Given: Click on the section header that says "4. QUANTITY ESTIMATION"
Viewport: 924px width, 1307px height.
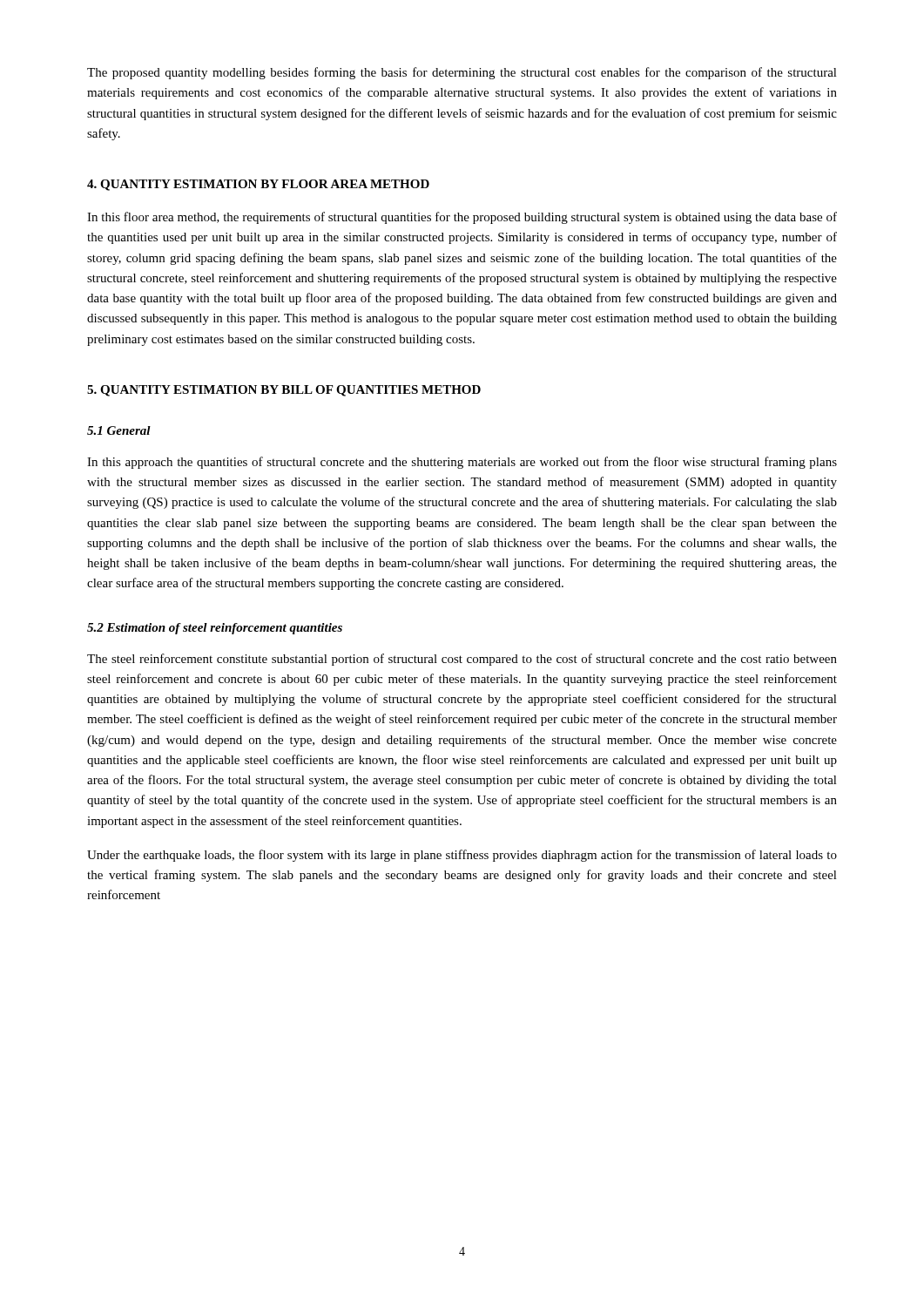Looking at the screenshot, I should (x=258, y=184).
